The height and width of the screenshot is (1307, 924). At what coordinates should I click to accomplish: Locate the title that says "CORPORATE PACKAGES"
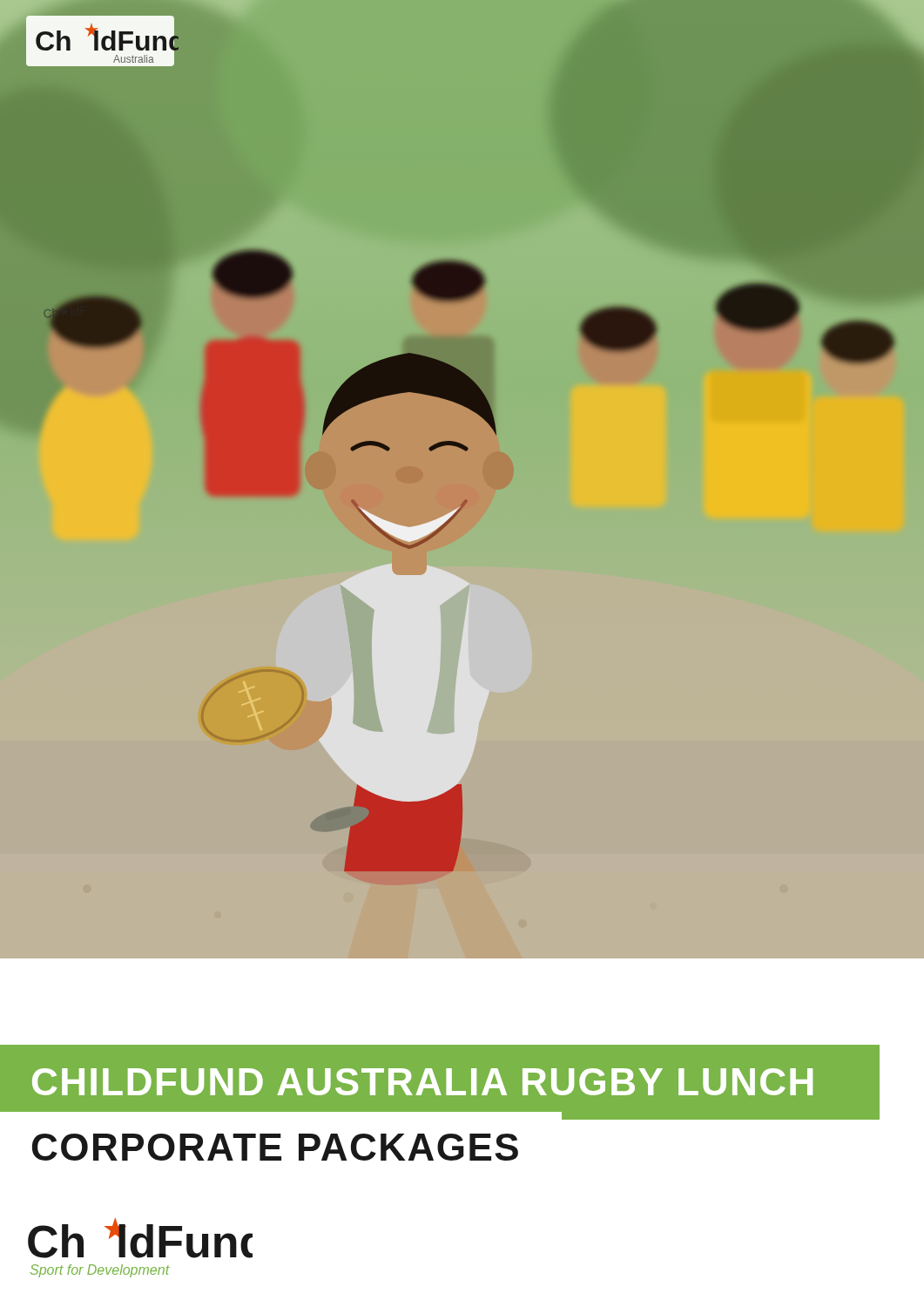(x=276, y=1147)
